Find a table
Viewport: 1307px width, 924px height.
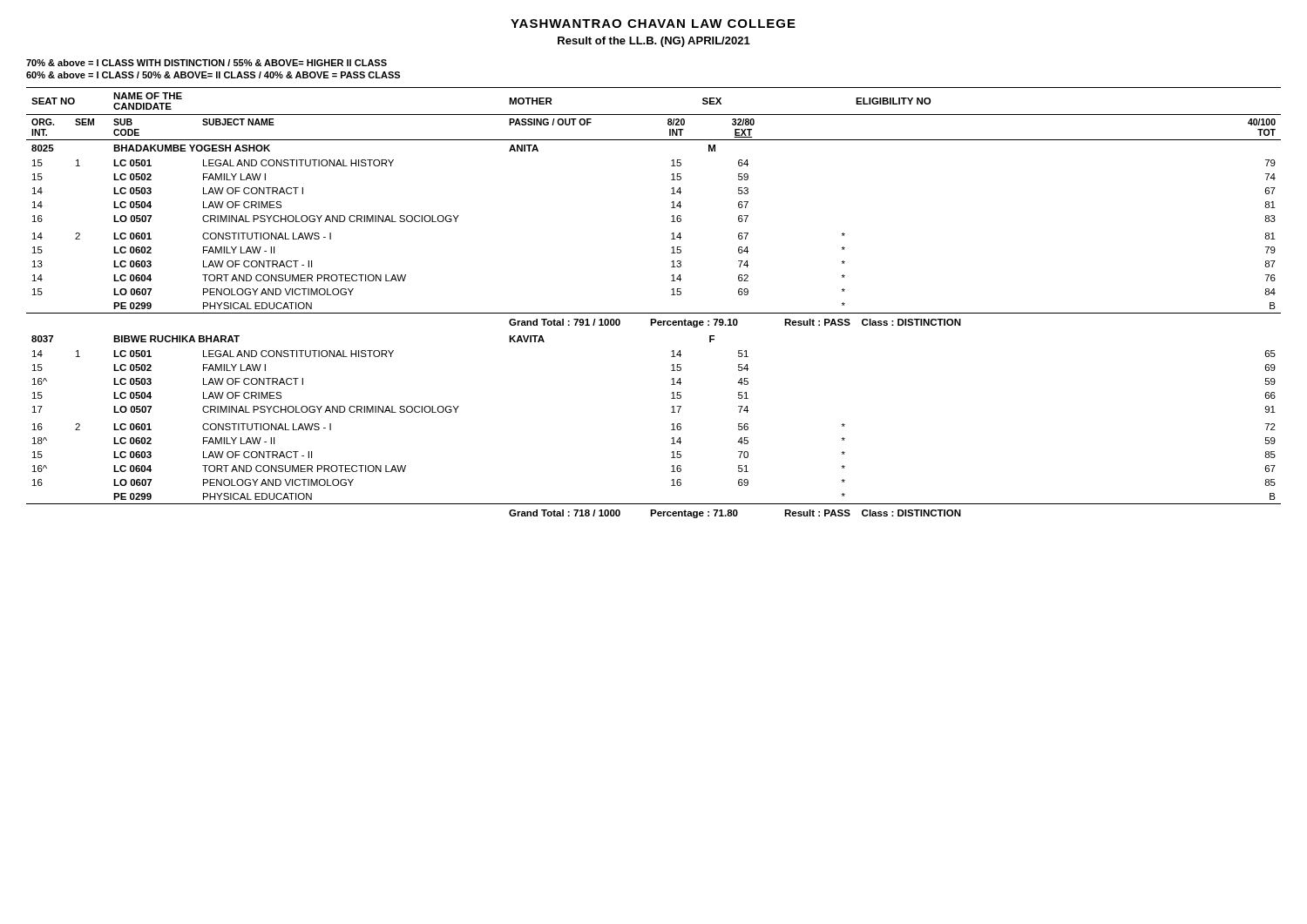pyautogui.click(x=654, y=304)
